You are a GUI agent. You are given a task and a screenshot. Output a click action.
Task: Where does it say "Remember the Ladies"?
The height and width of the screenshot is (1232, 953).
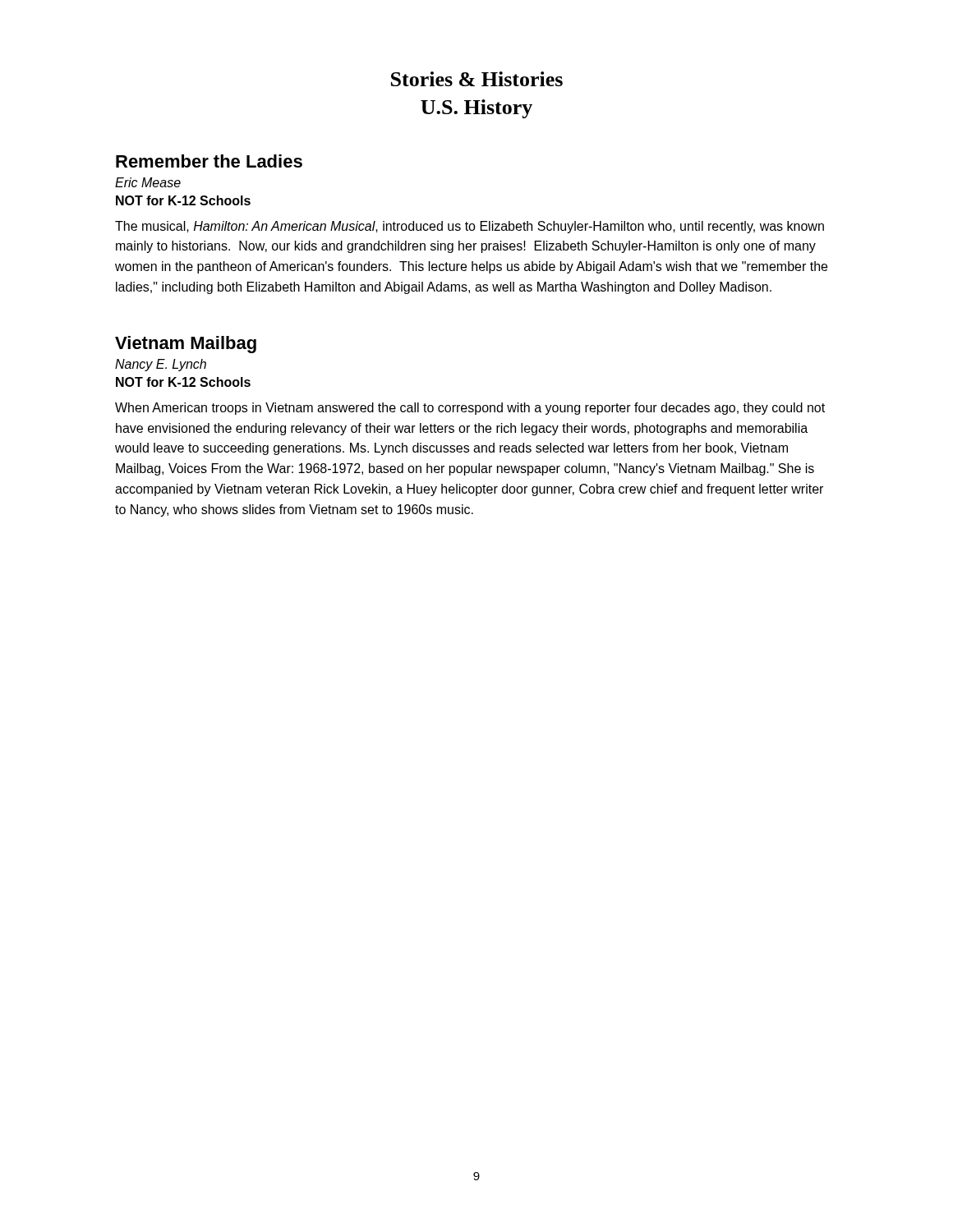coord(209,161)
